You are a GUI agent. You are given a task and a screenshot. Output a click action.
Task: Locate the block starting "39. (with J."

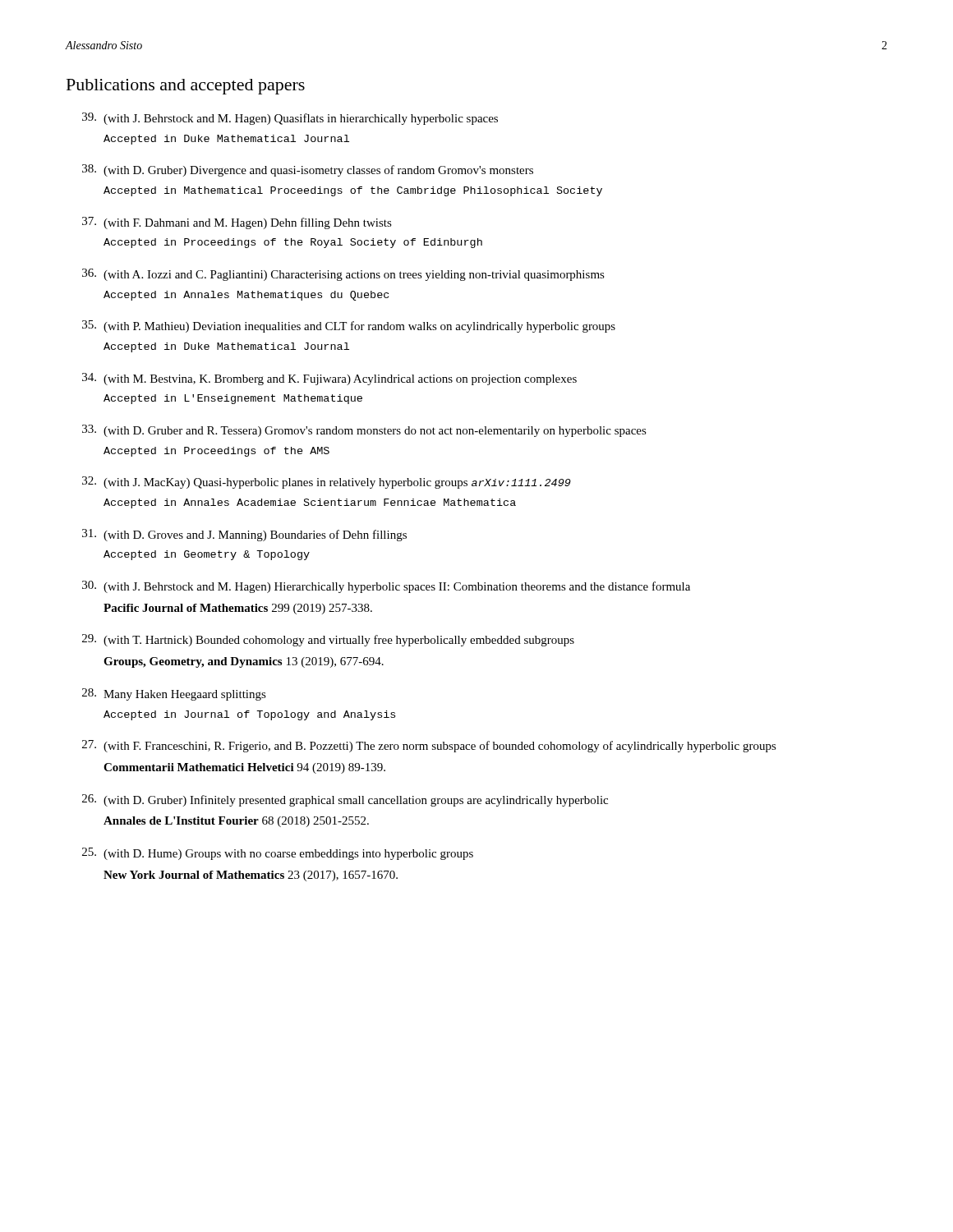click(476, 130)
